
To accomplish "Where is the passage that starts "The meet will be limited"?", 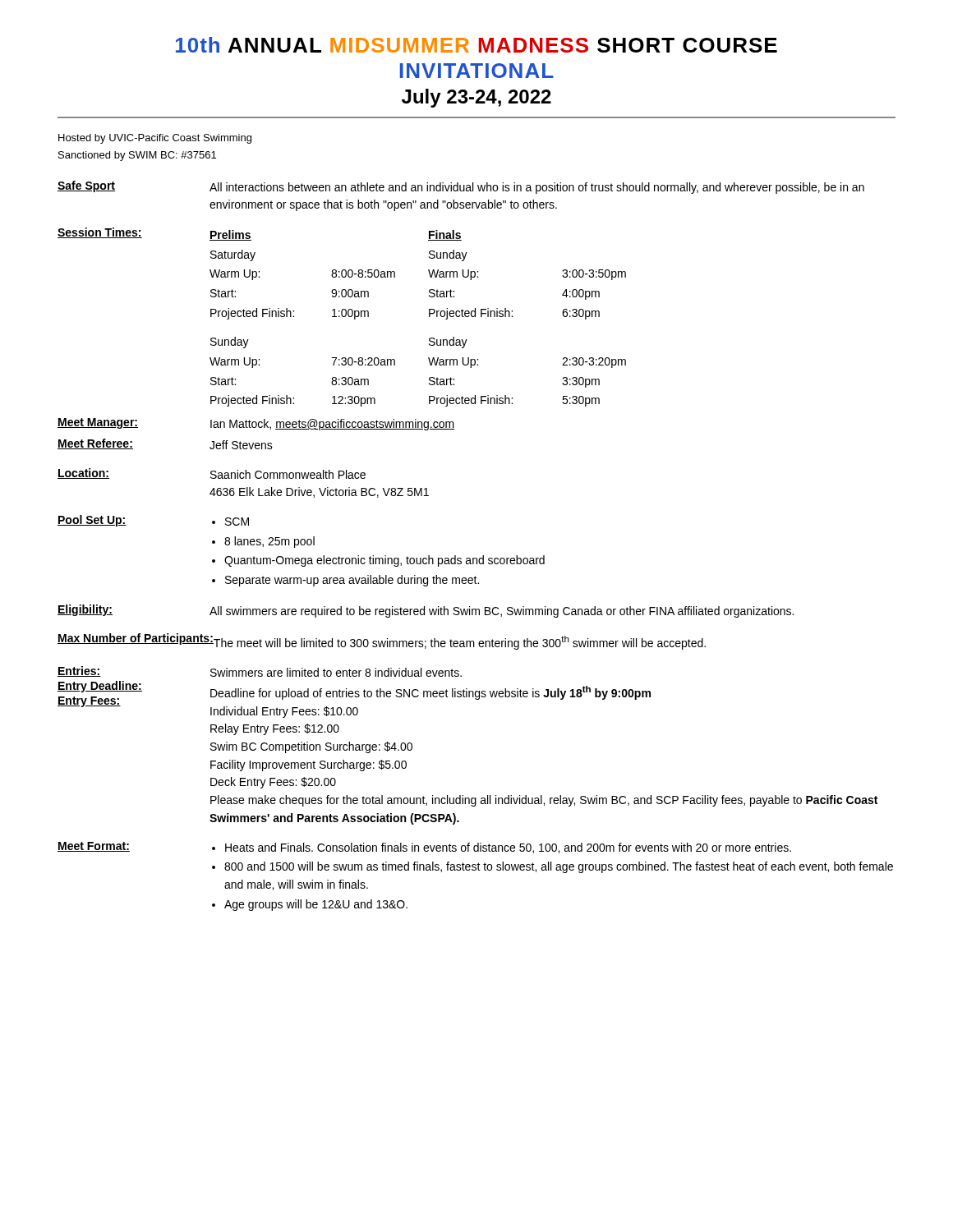I will tap(460, 642).
